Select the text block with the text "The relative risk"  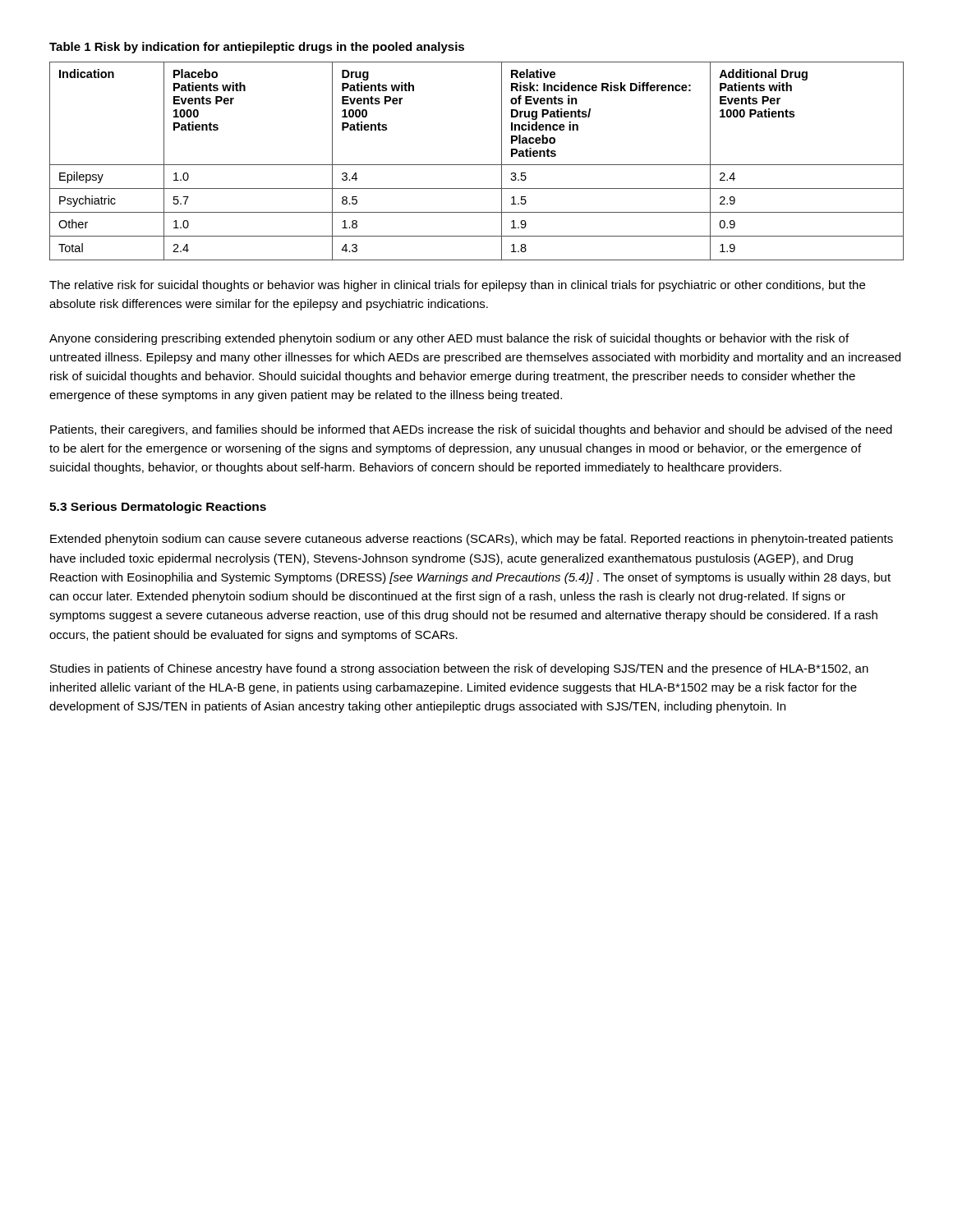(x=457, y=294)
